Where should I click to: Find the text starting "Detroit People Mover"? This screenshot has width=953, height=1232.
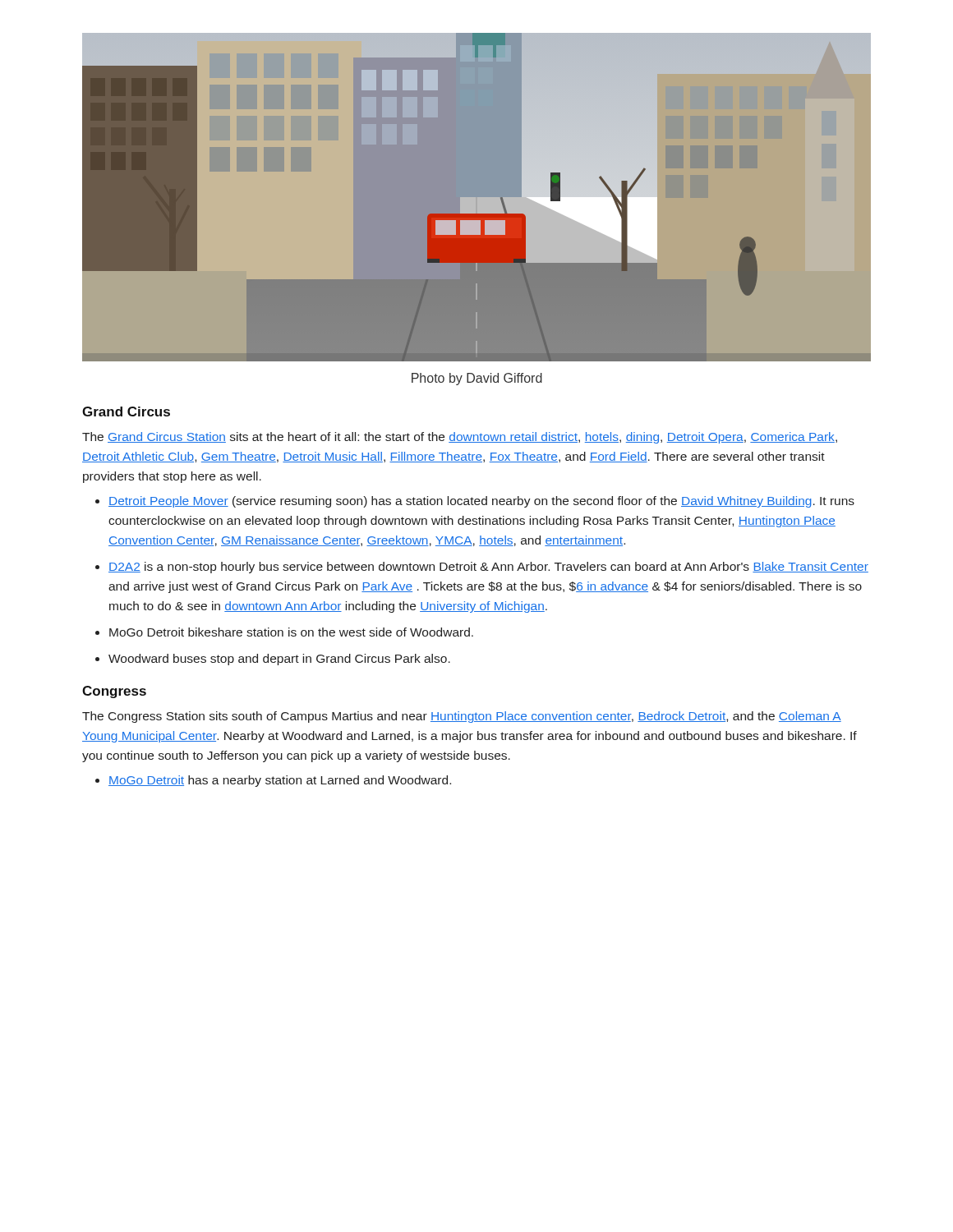click(x=481, y=520)
